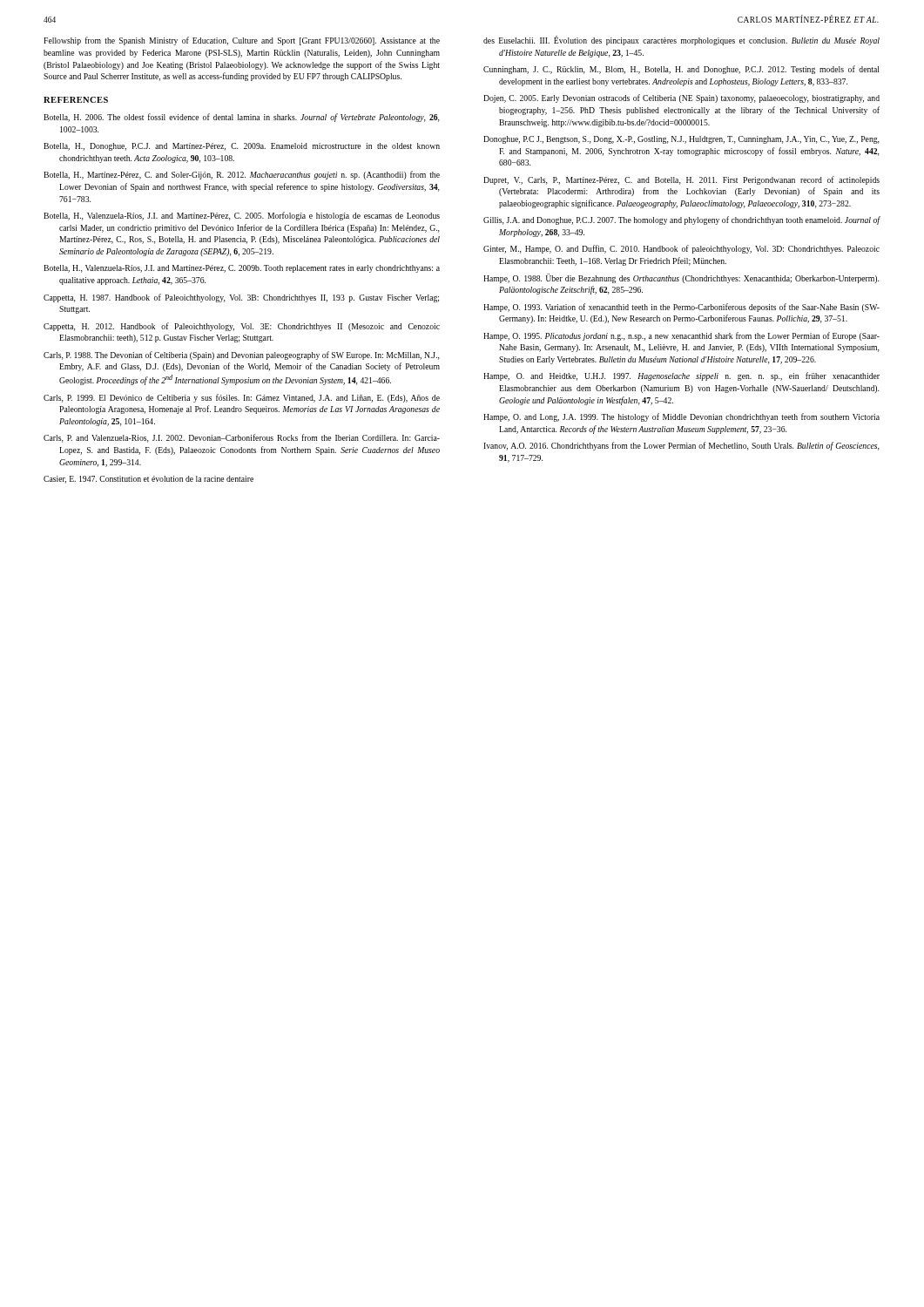
Task: Navigate to the block starting "Cappetta, H. 1987. Handbook of"
Action: [x=242, y=303]
